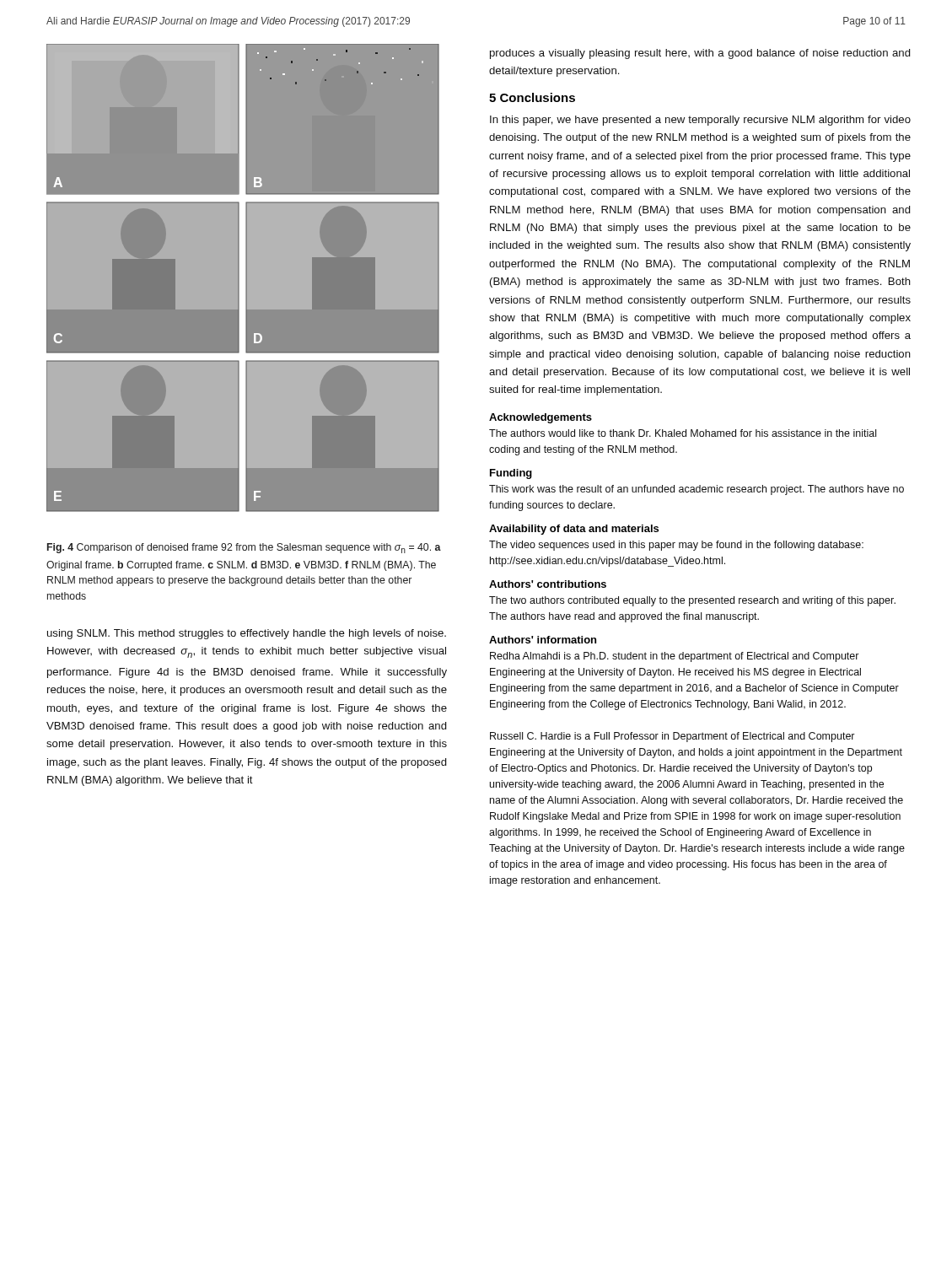The width and height of the screenshot is (952, 1265).
Task: Find the text block starting "Authors' contributions"
Action: (x=548, y=584)
